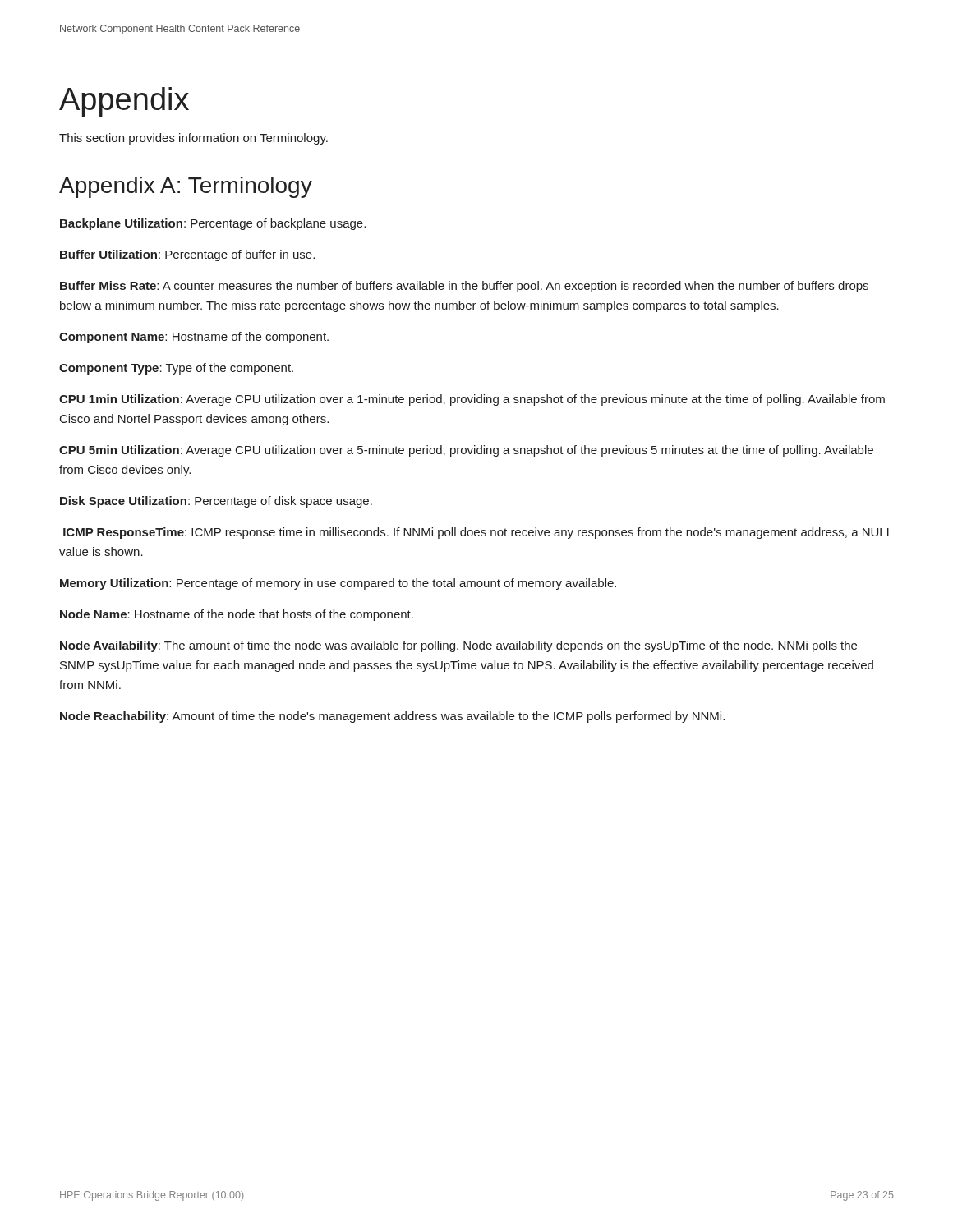Select the text that reads "Component Name: Hostname of the component."
The image size is (953, 1232).
194,336
